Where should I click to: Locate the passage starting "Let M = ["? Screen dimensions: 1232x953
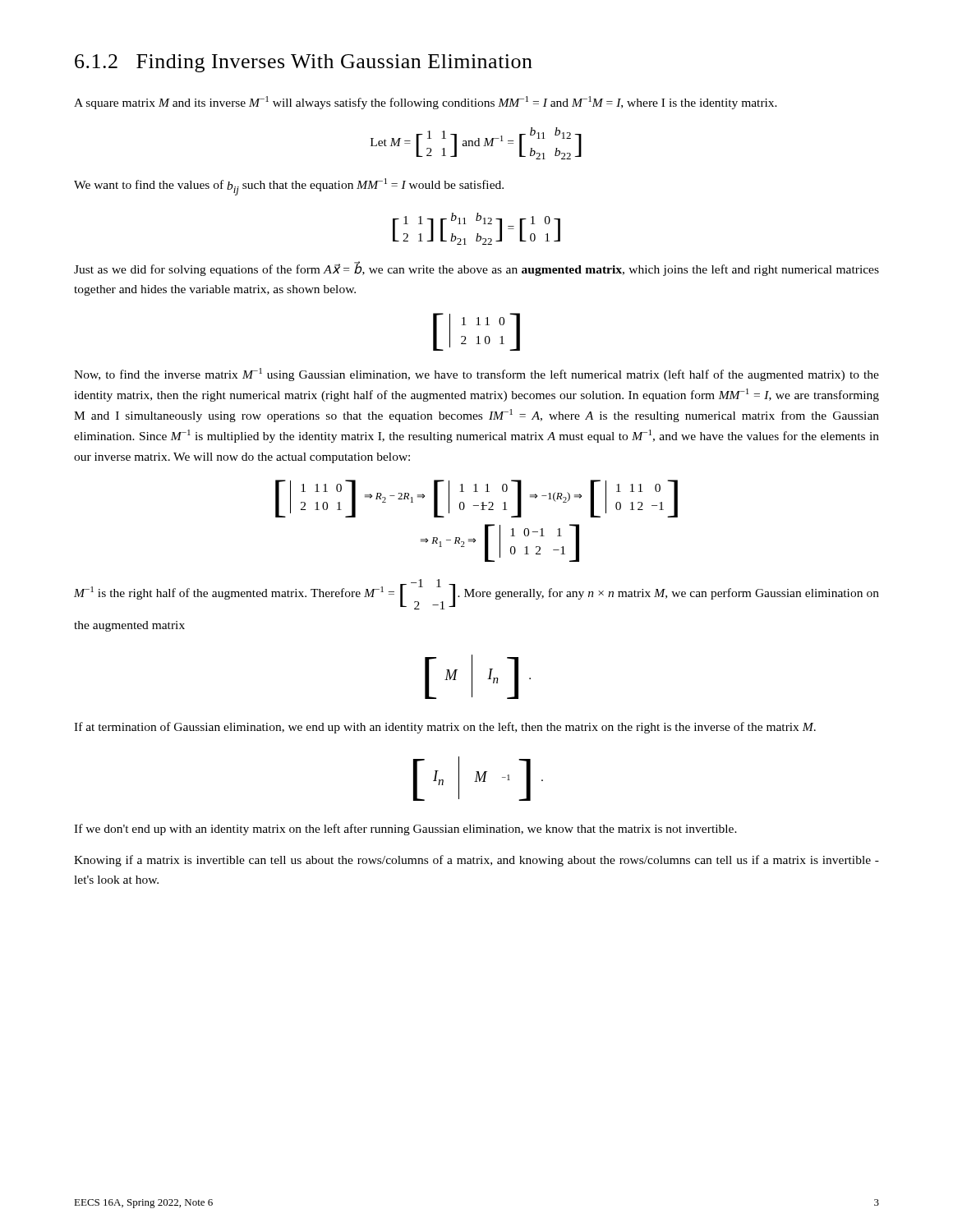(476, 144)
